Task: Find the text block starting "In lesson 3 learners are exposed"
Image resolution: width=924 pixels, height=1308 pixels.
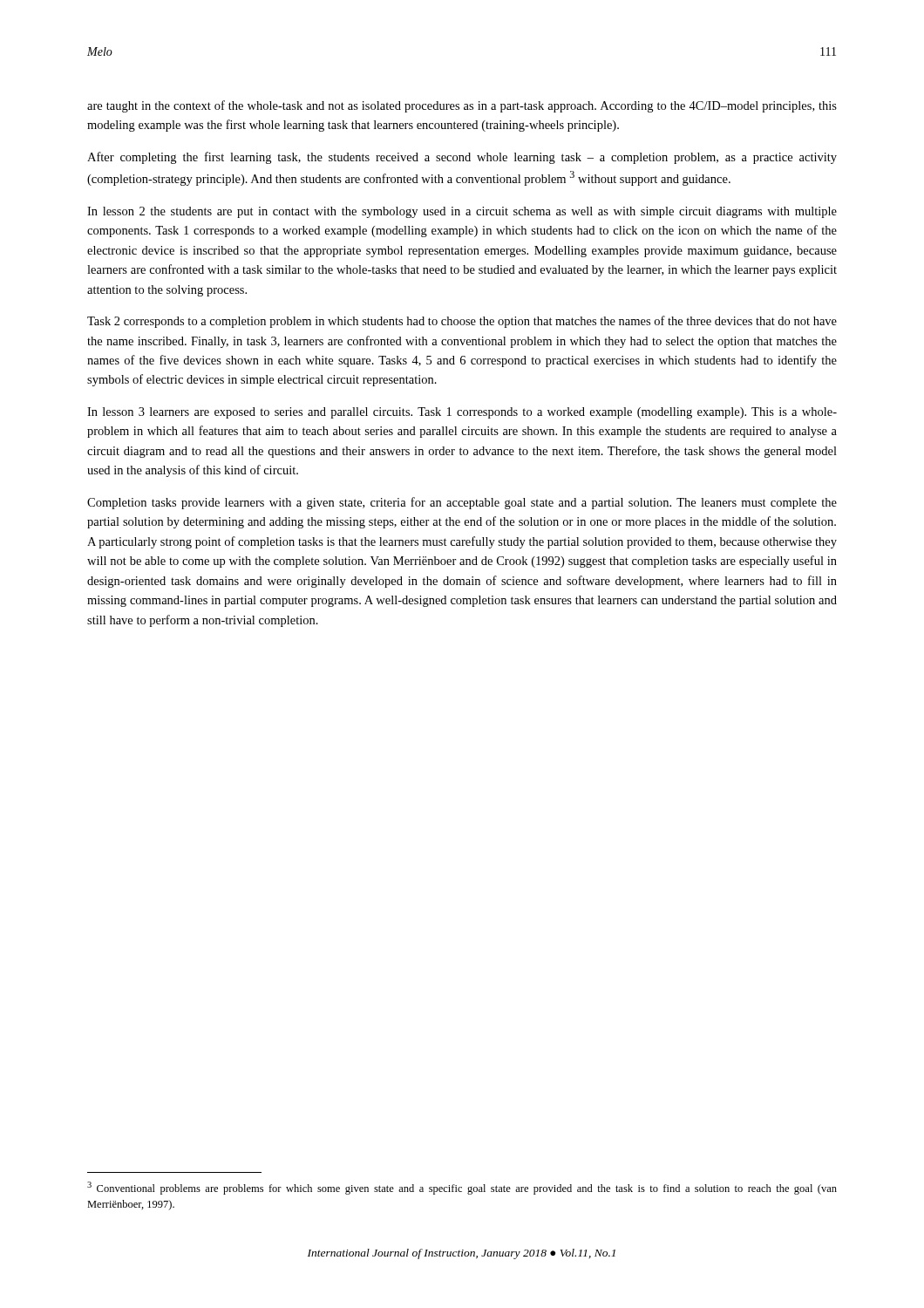Action: coord(462,441)
